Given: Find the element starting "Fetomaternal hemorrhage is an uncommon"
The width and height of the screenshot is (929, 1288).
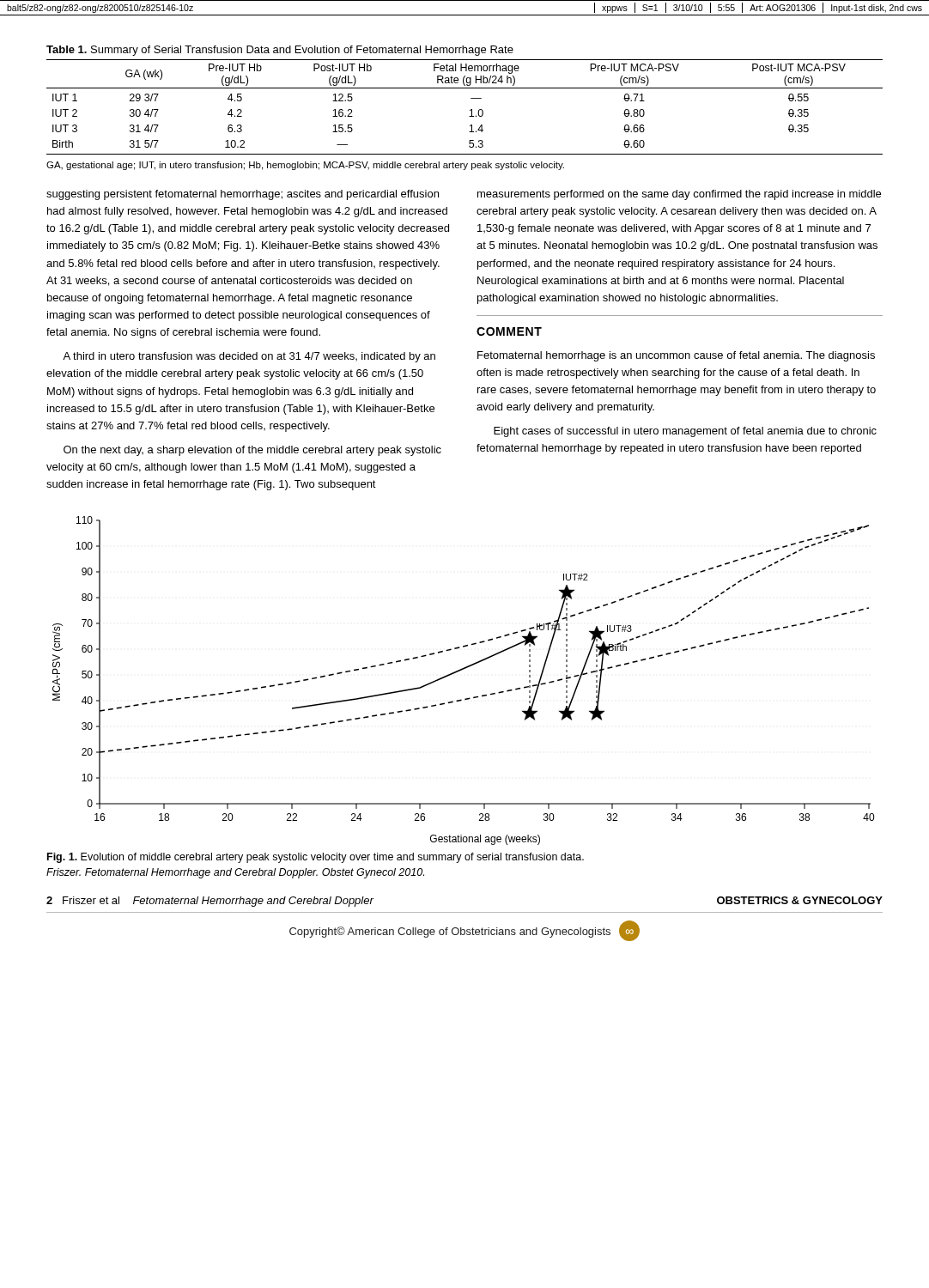Looking at the screenshot, I should point(680,381).
